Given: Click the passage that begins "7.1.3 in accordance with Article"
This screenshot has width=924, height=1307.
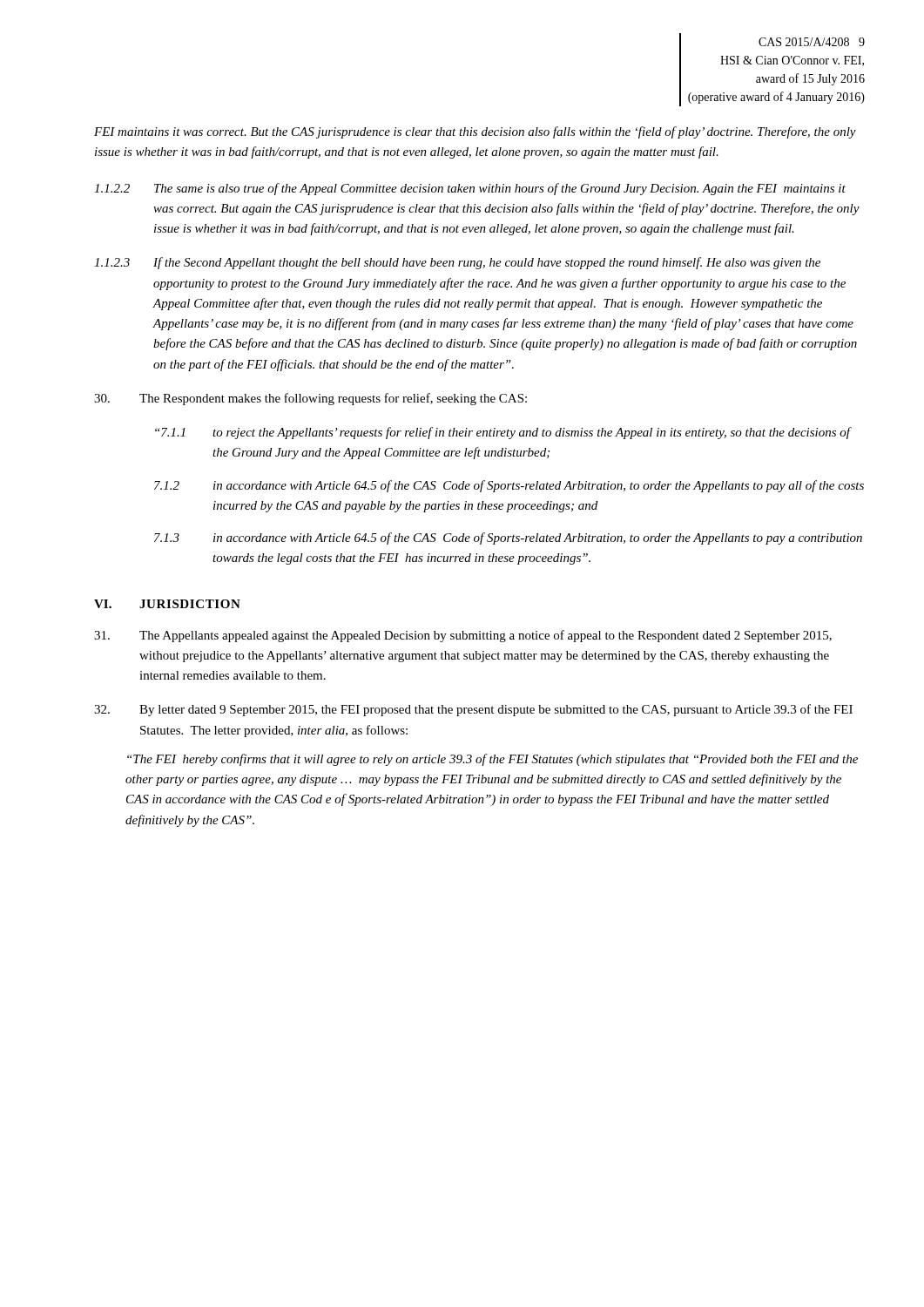Looking at the screenshot, I should [509, 548].
